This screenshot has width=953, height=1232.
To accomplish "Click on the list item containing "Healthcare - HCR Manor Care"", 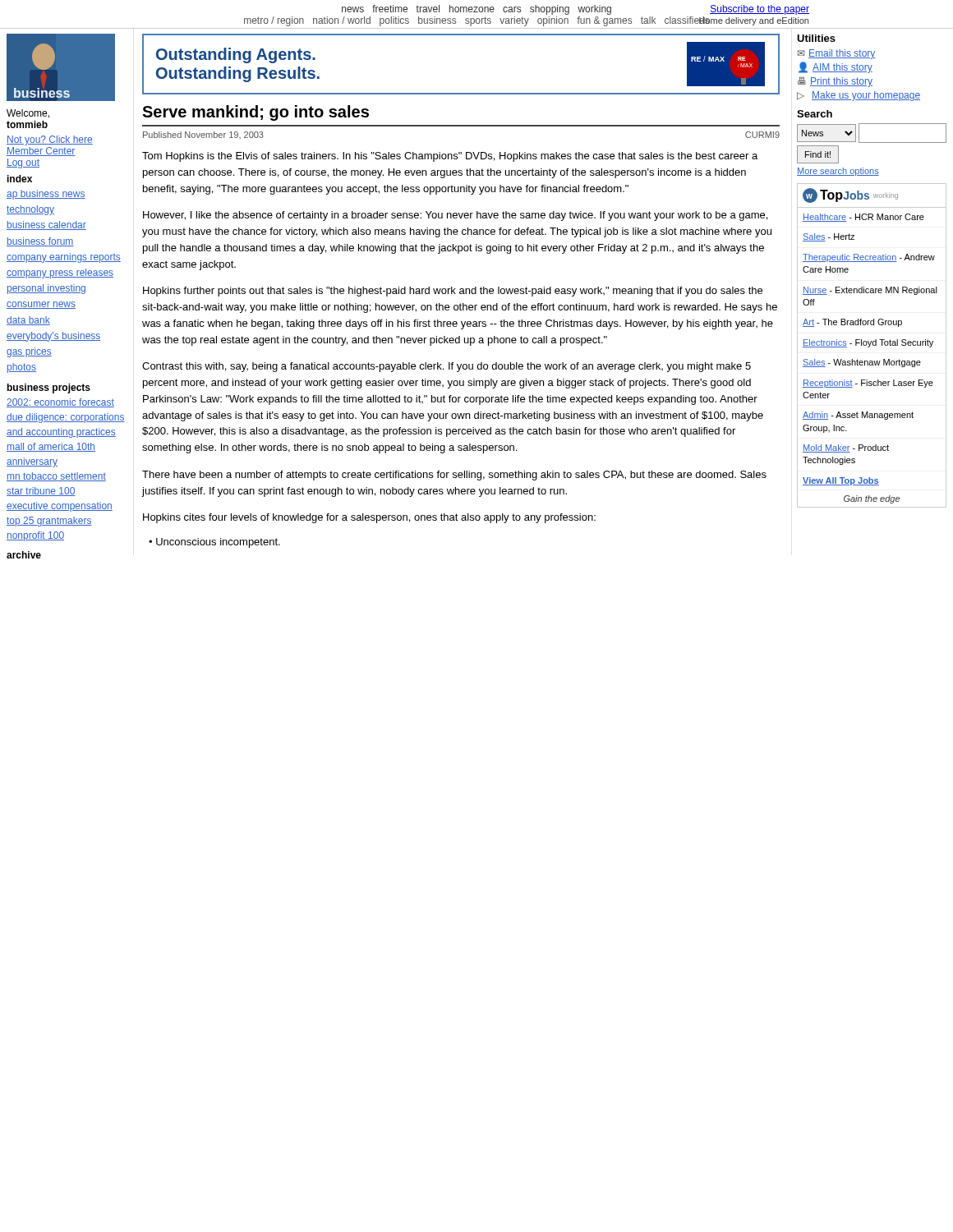I will 863,217.
